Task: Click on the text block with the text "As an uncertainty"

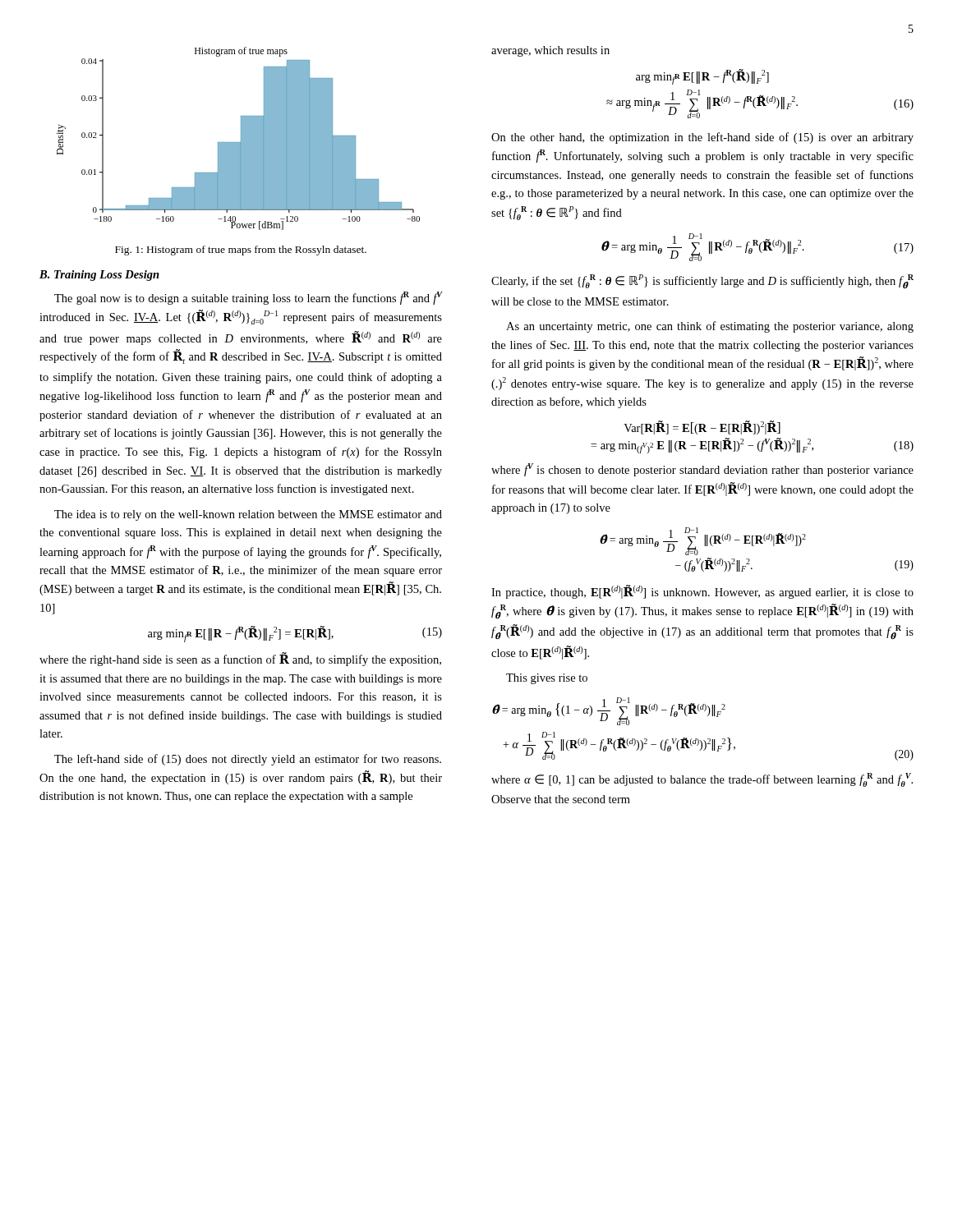Action: click(702, 364)
